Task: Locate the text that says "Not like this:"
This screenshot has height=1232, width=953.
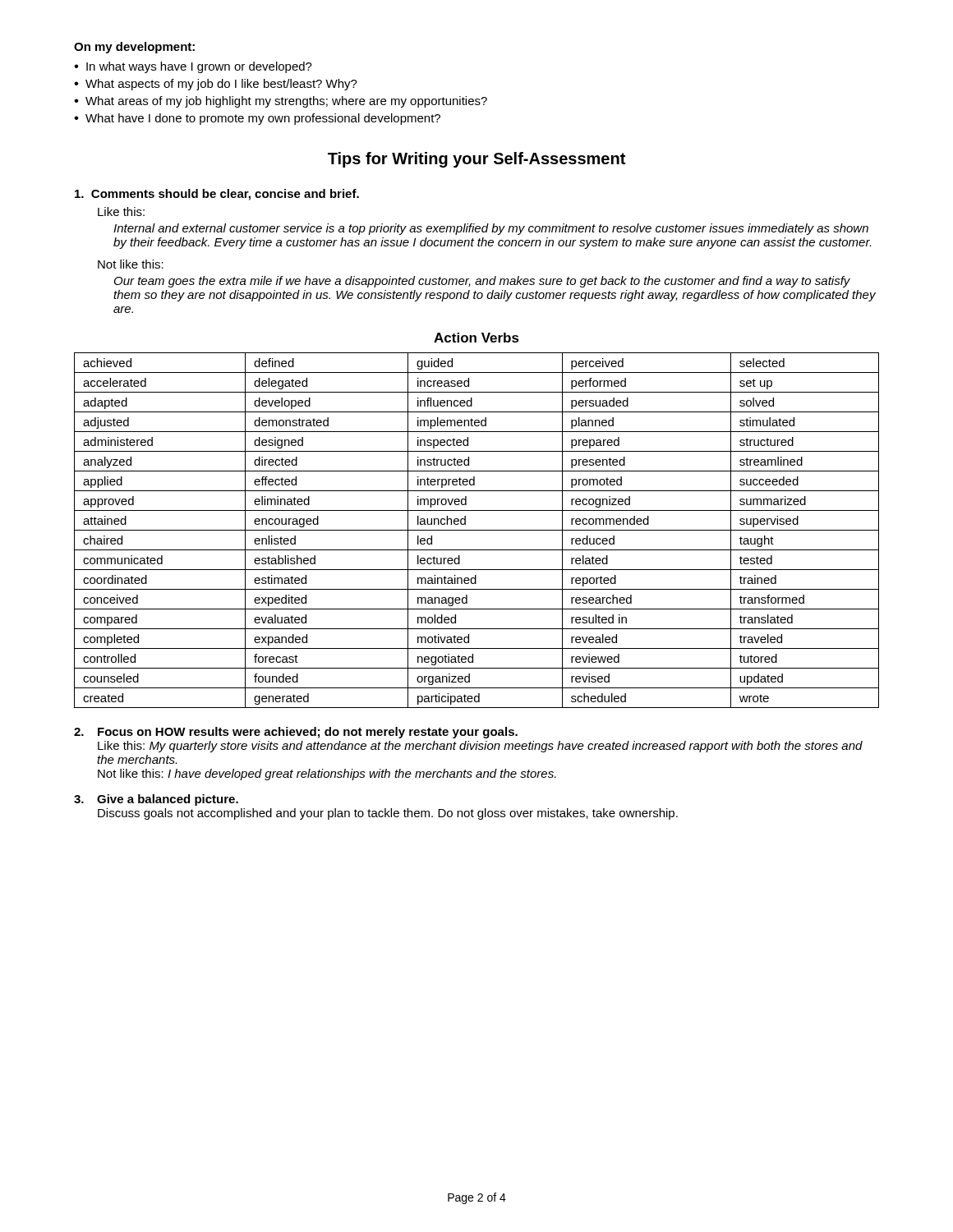Action: tap(131, 264)
